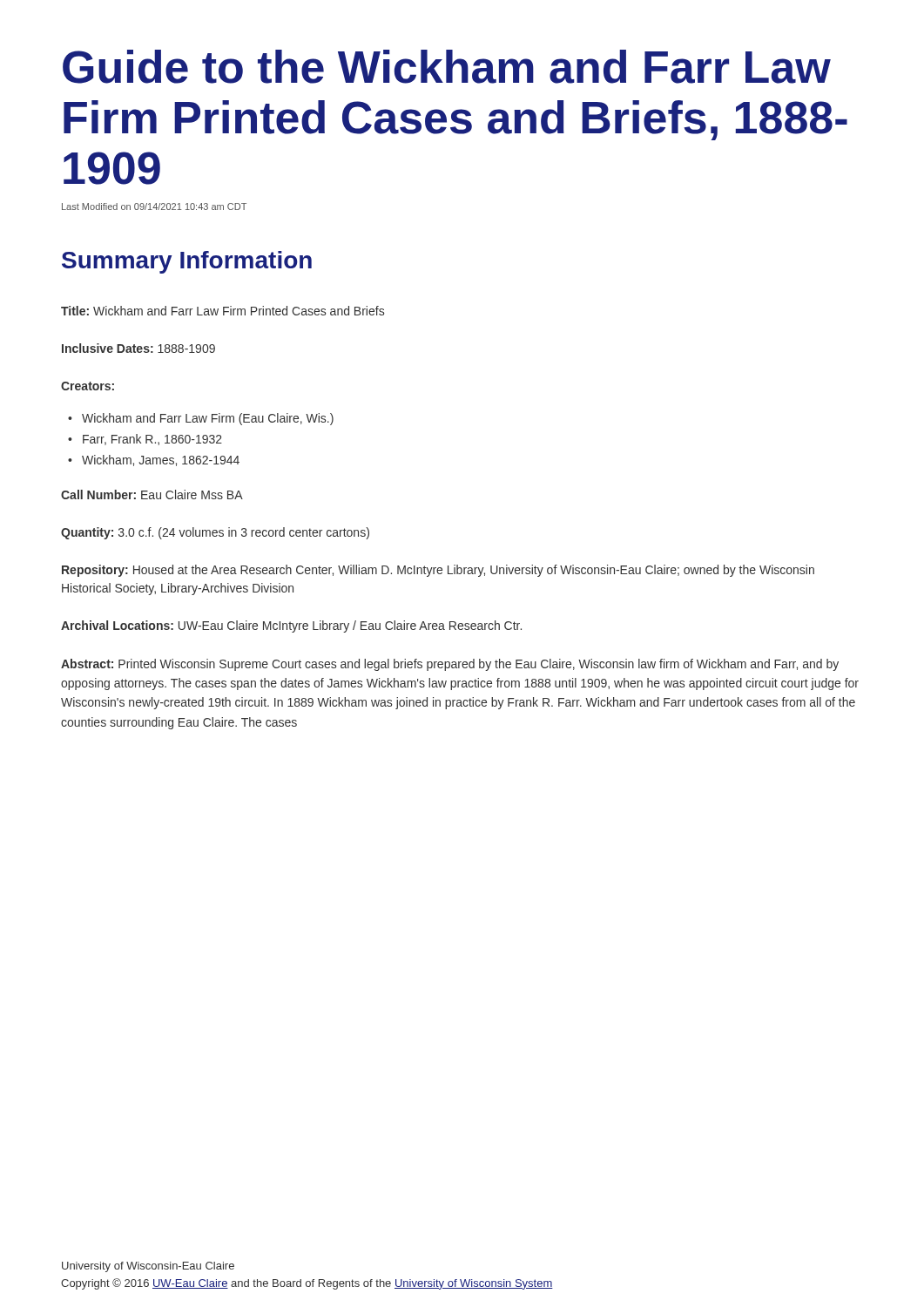Locate the text block that reads "Quantity: 3.0 c.f. (24 volumes in 3"
This screenshot has width=924, height=1307.
pyautogui.click(x=215, y=532)
